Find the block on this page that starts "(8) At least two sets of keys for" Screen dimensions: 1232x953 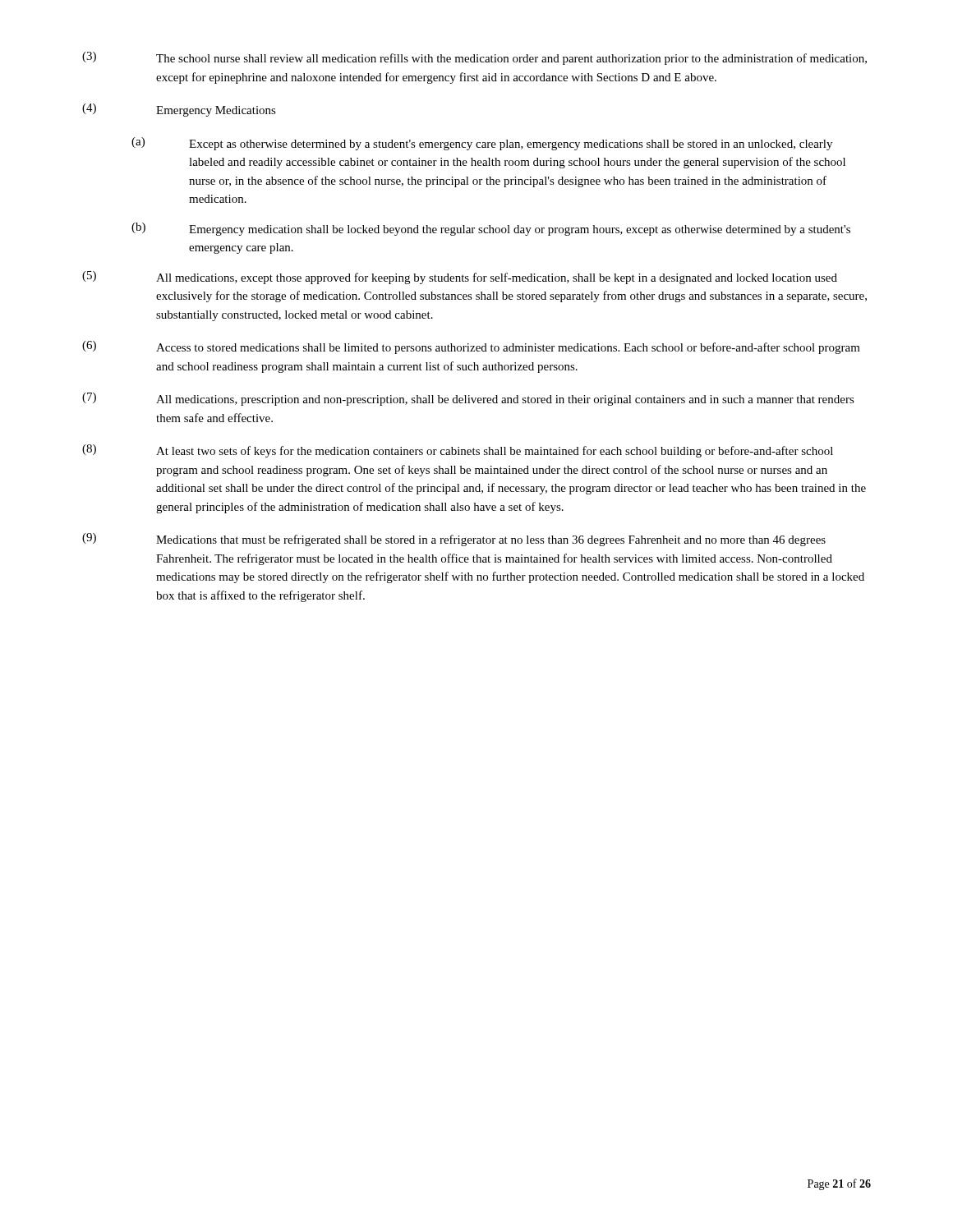coord(476,479)
